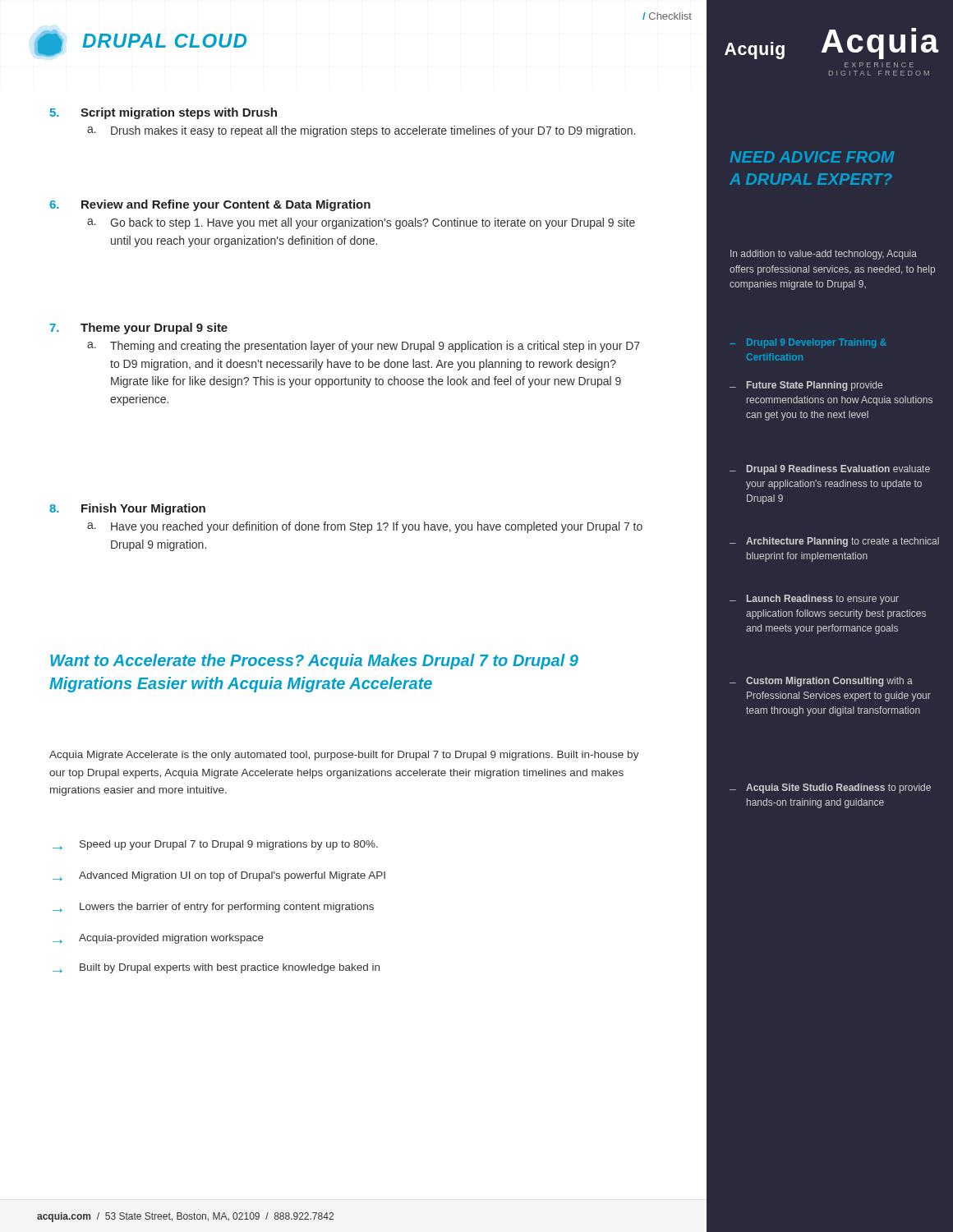Find the region starting "In addition to"
The width and height of the screenshot is (953, 1232).
[832, 269]
